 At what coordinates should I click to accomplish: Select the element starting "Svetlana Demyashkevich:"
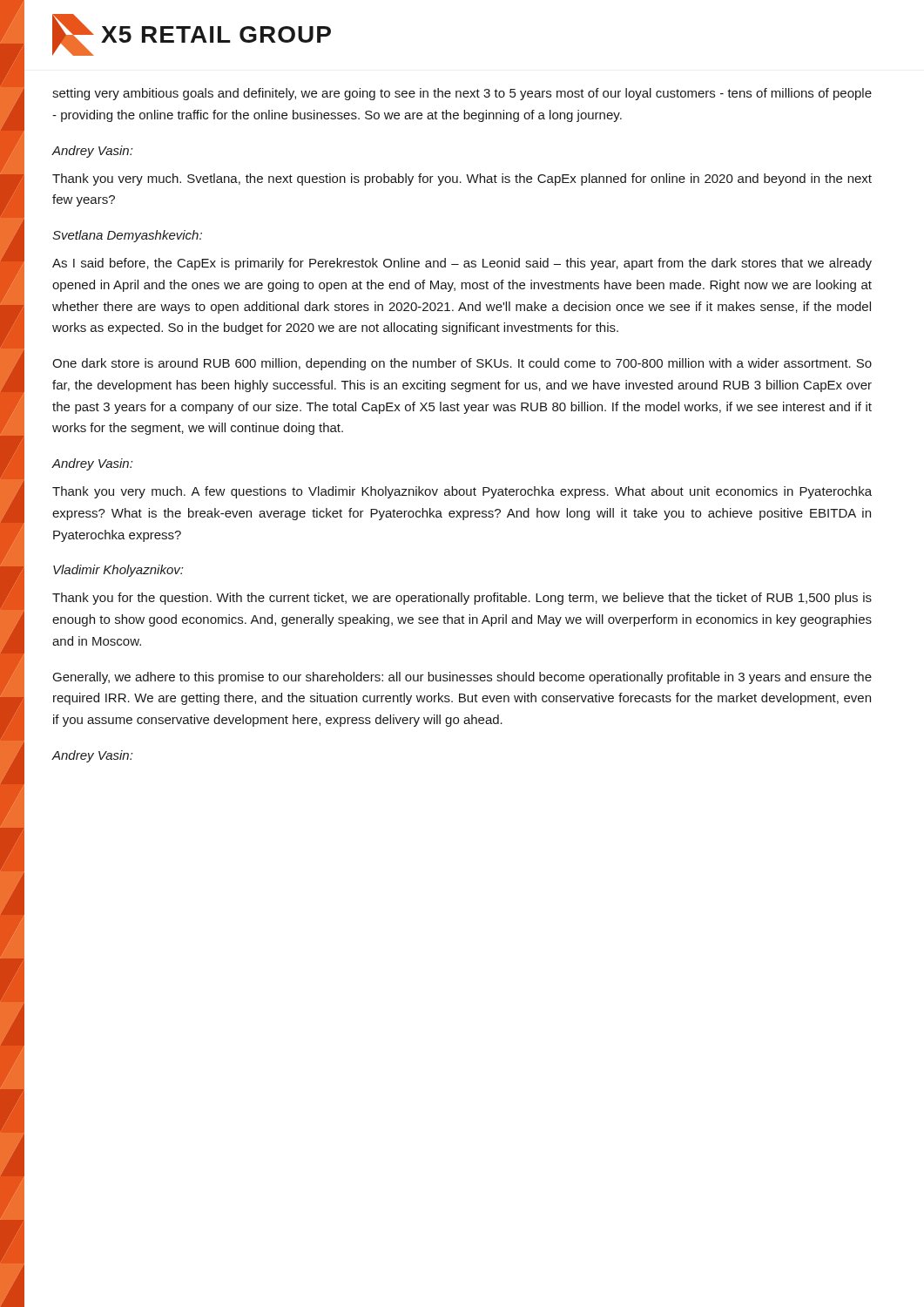[x=127, y=235]
